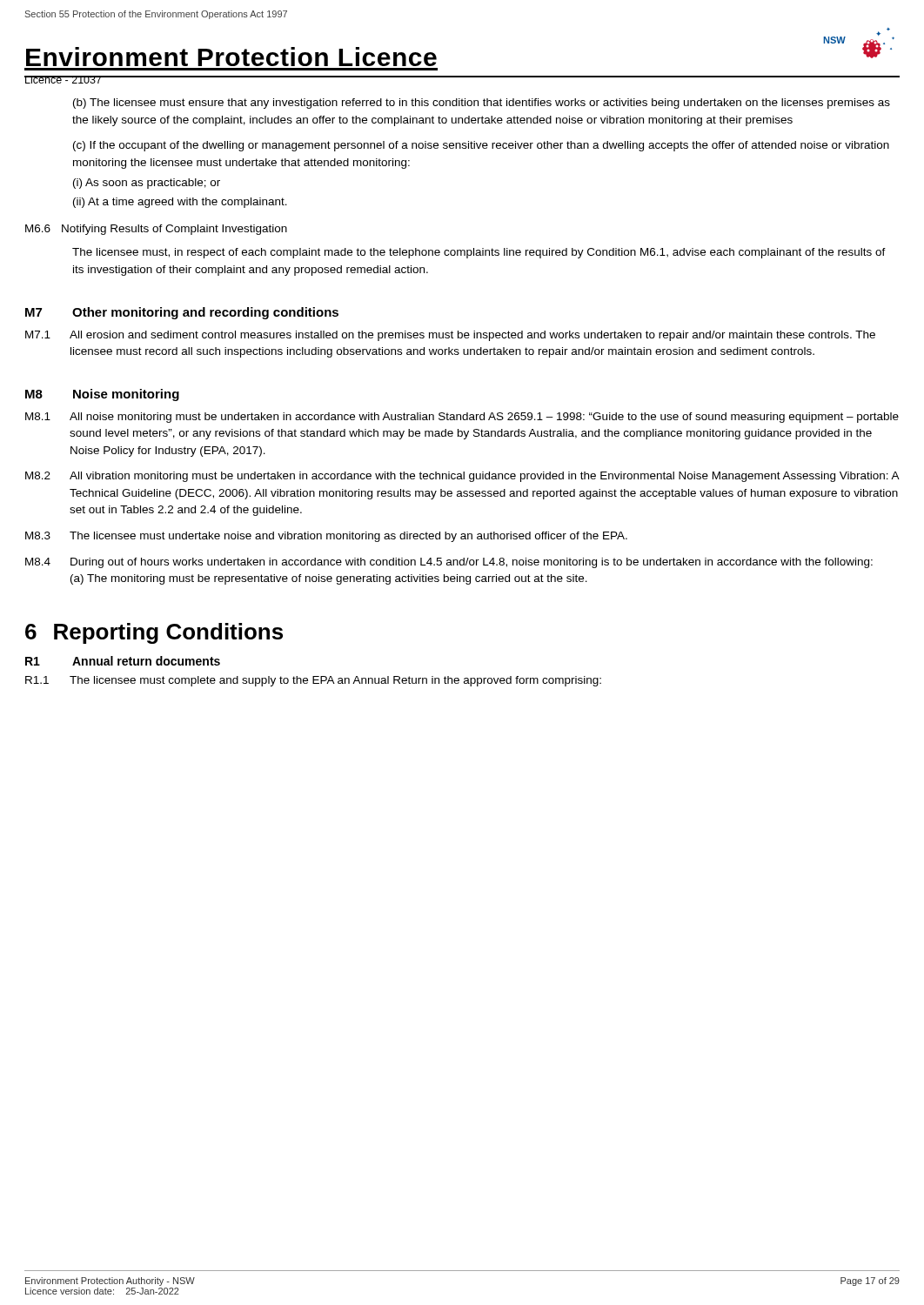This screenshot has height=1305, width=924.
Task: Click on the section header that reads "R1 Annual return documents"
Action: tap(122, 661)
